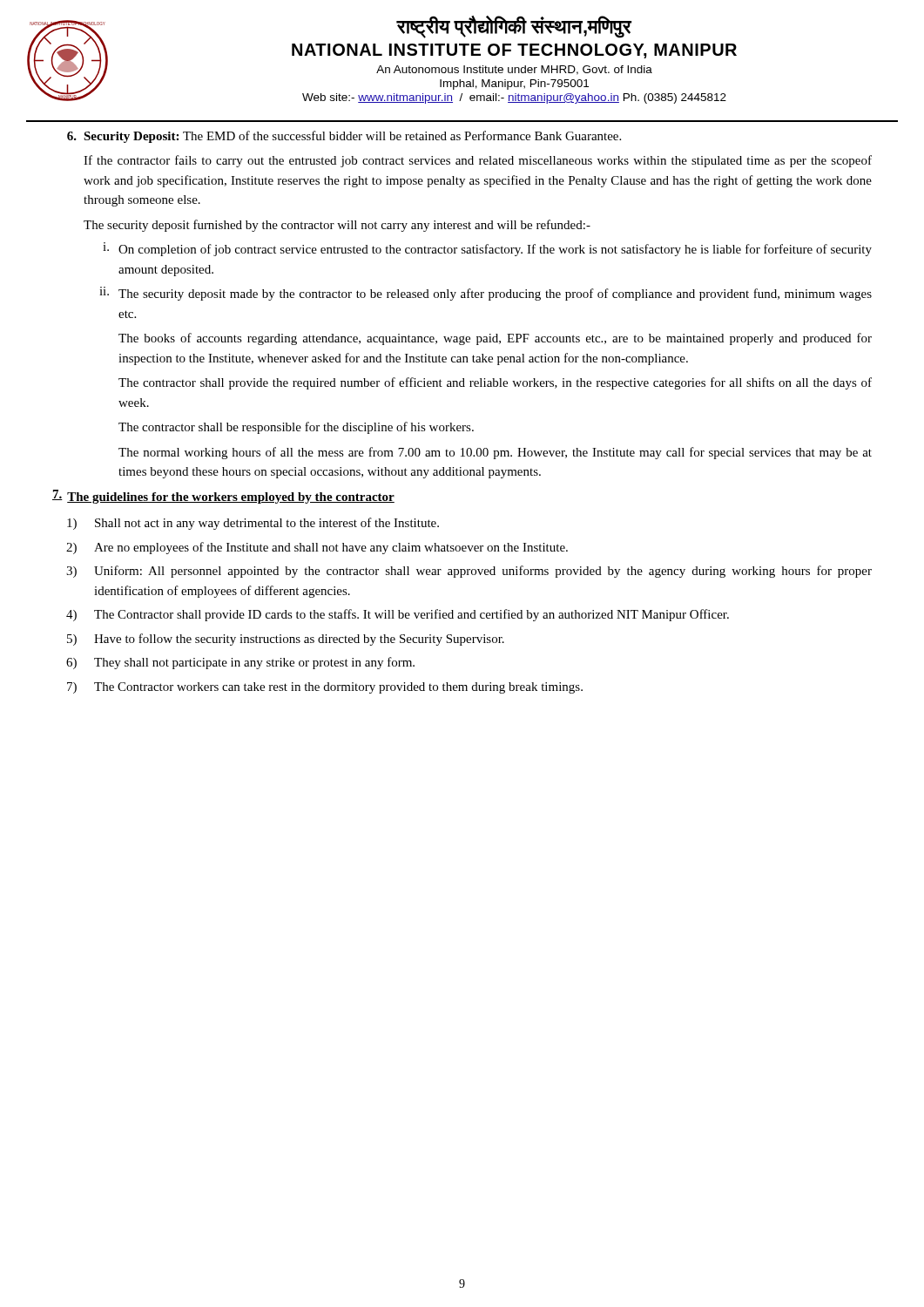
Task: Click on the list item with the text "3) Uniform: All personnel appointed"
Action: pos(469,581)
